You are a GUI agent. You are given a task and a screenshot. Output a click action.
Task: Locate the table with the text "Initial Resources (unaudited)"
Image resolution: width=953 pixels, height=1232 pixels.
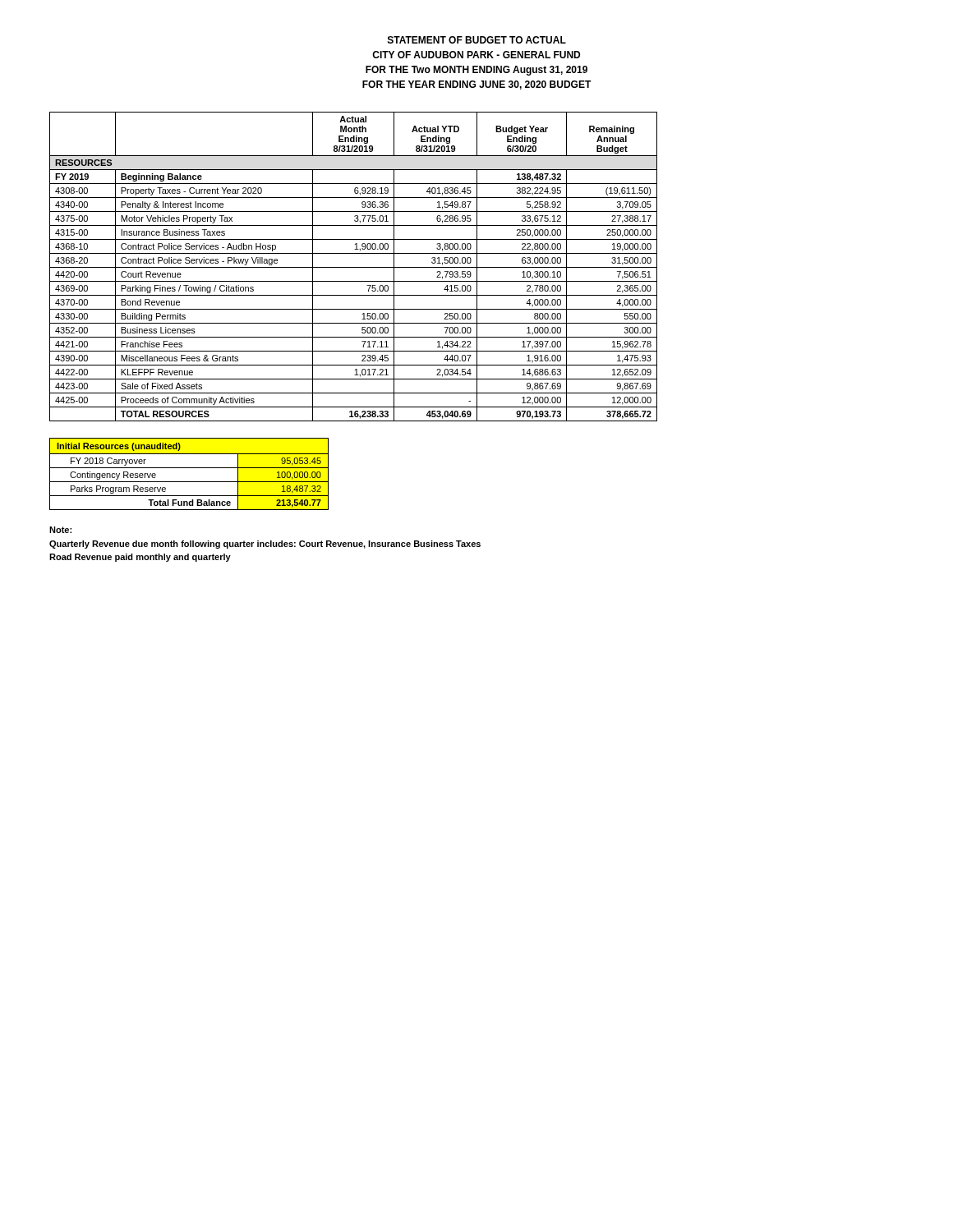476,474
